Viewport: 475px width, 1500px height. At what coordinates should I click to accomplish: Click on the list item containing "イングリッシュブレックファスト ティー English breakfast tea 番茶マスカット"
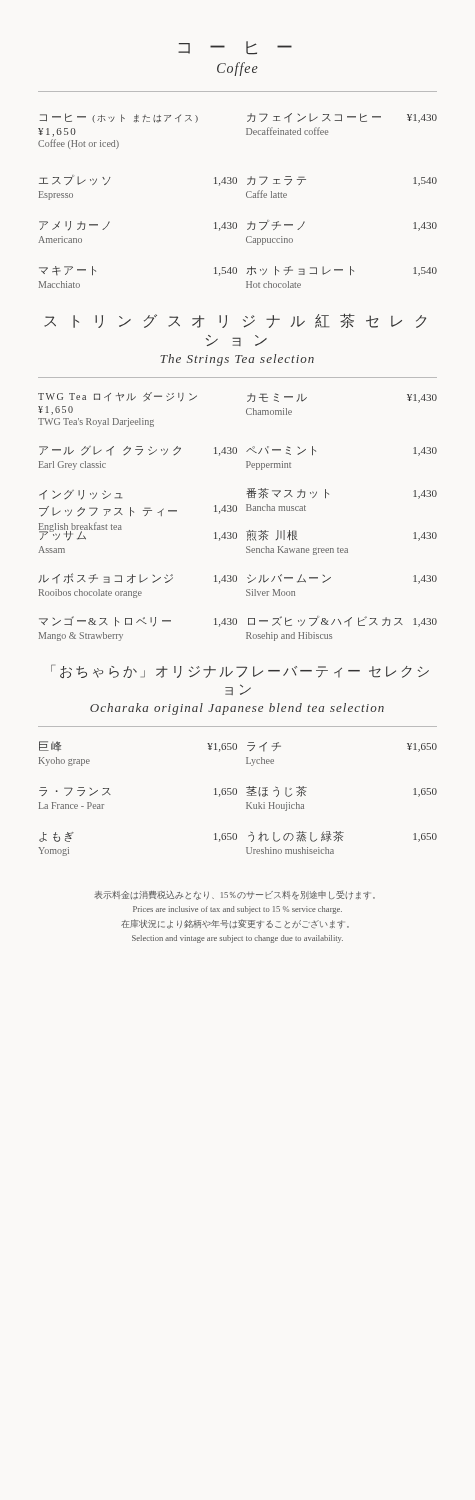coord(238,509)
